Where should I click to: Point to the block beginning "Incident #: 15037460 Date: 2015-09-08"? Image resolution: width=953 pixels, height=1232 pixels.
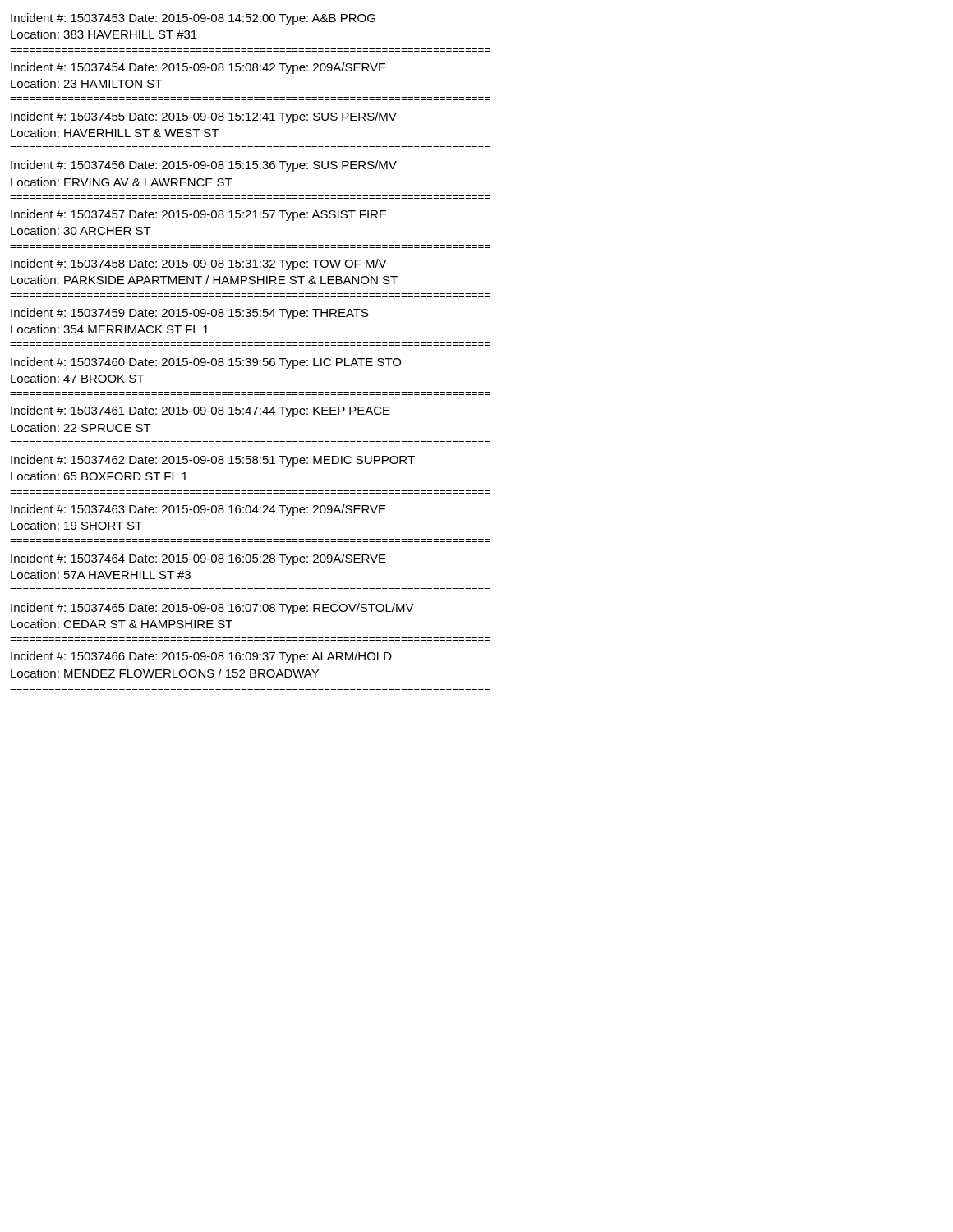(206, 363)
